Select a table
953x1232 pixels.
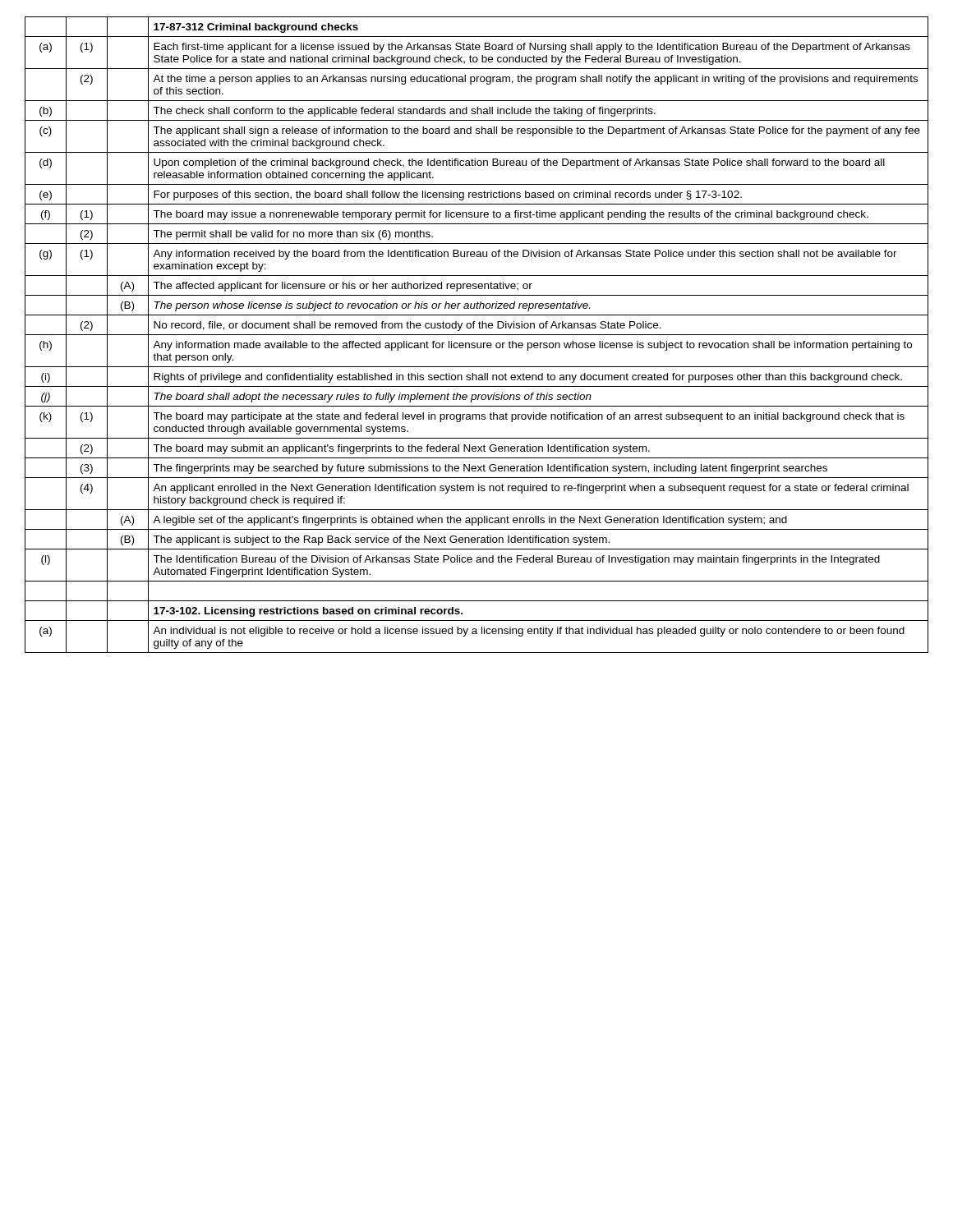tap(476, 335)
